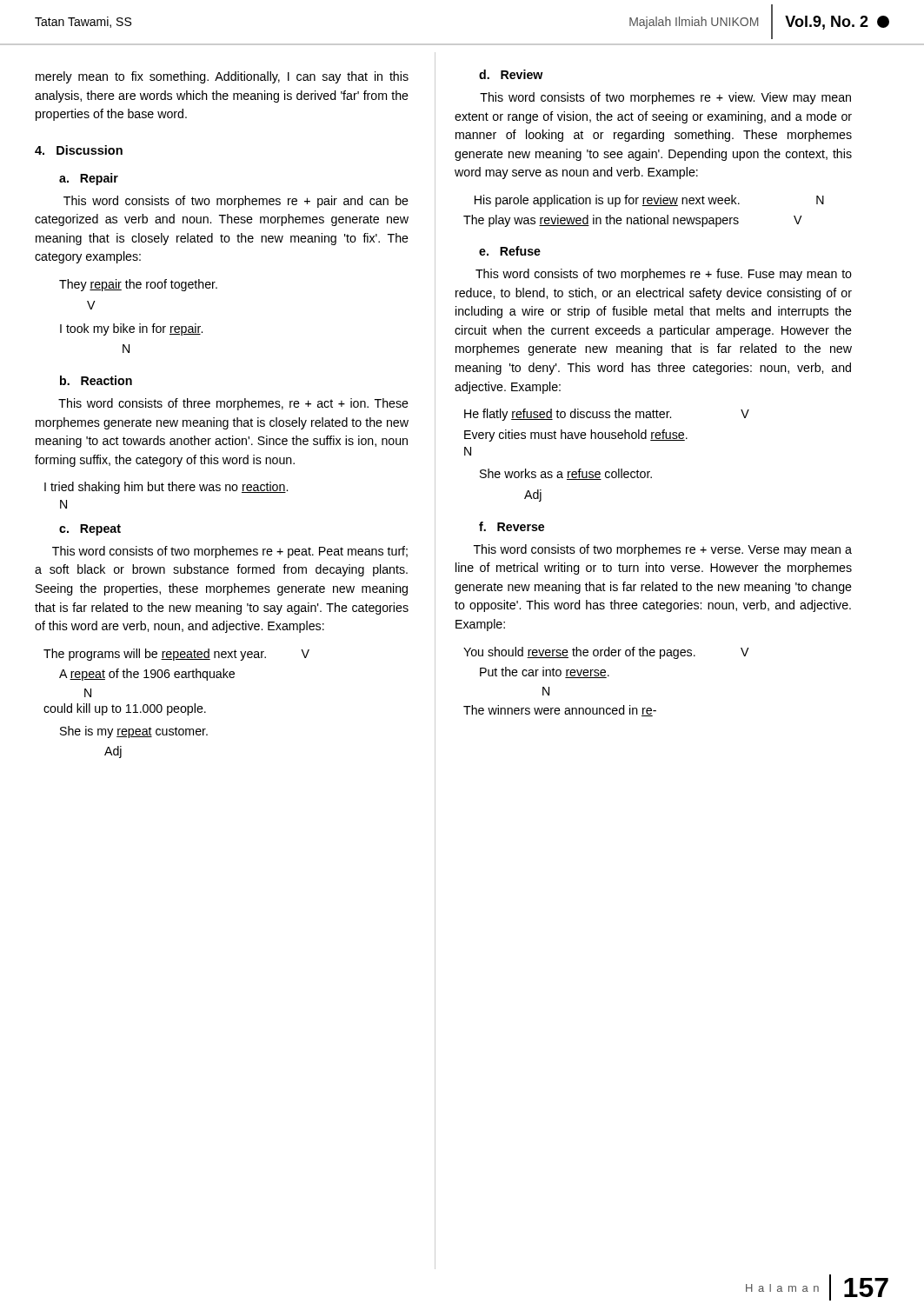Click on the list item with the text "They repair the roof together."
924x1304 pixels.
(x=139, y=284)
